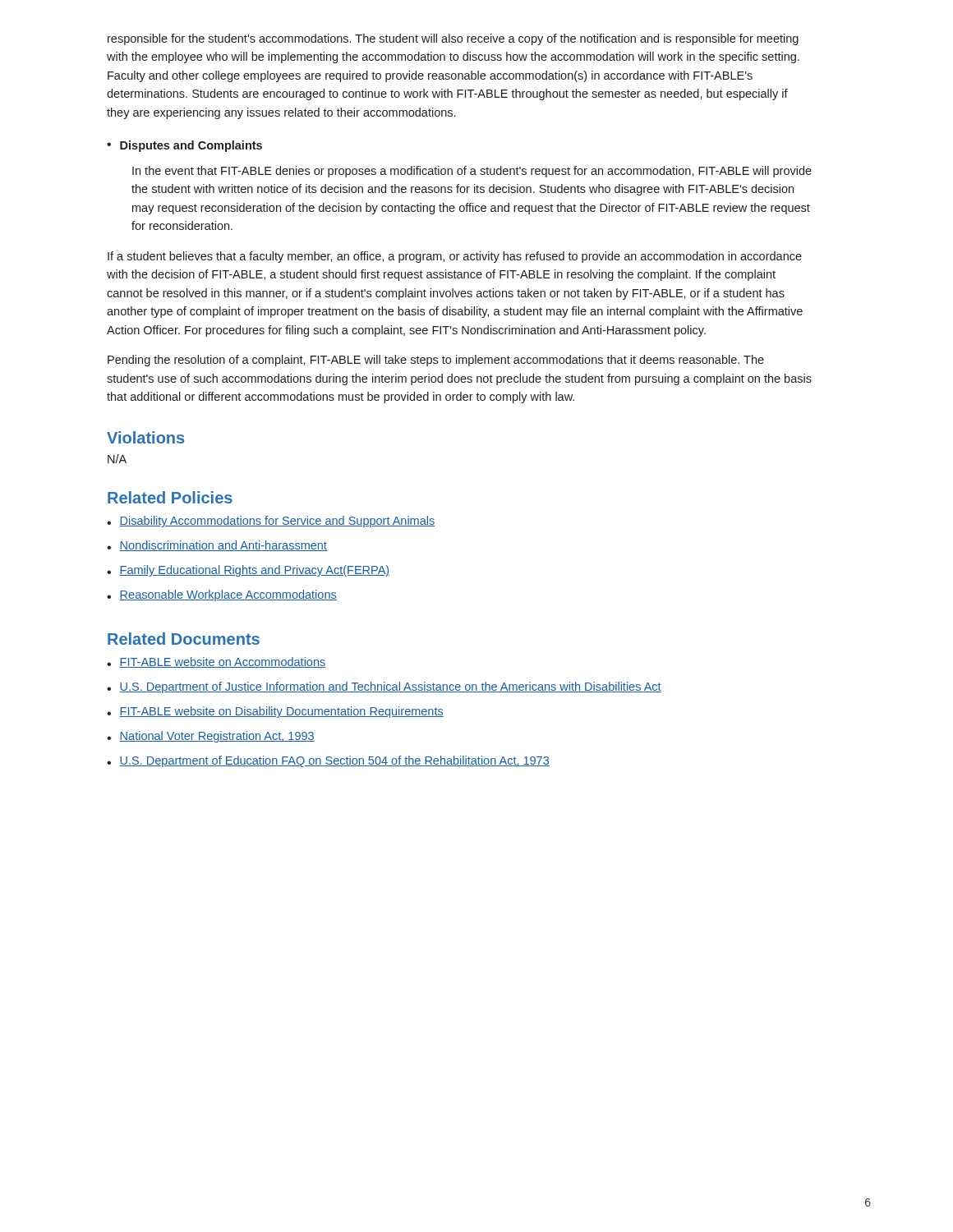This screenshot has width=953, height=1232.
Task: Find "National Voter Registration Act, 1993" on this page
Action: coord(217,737)
